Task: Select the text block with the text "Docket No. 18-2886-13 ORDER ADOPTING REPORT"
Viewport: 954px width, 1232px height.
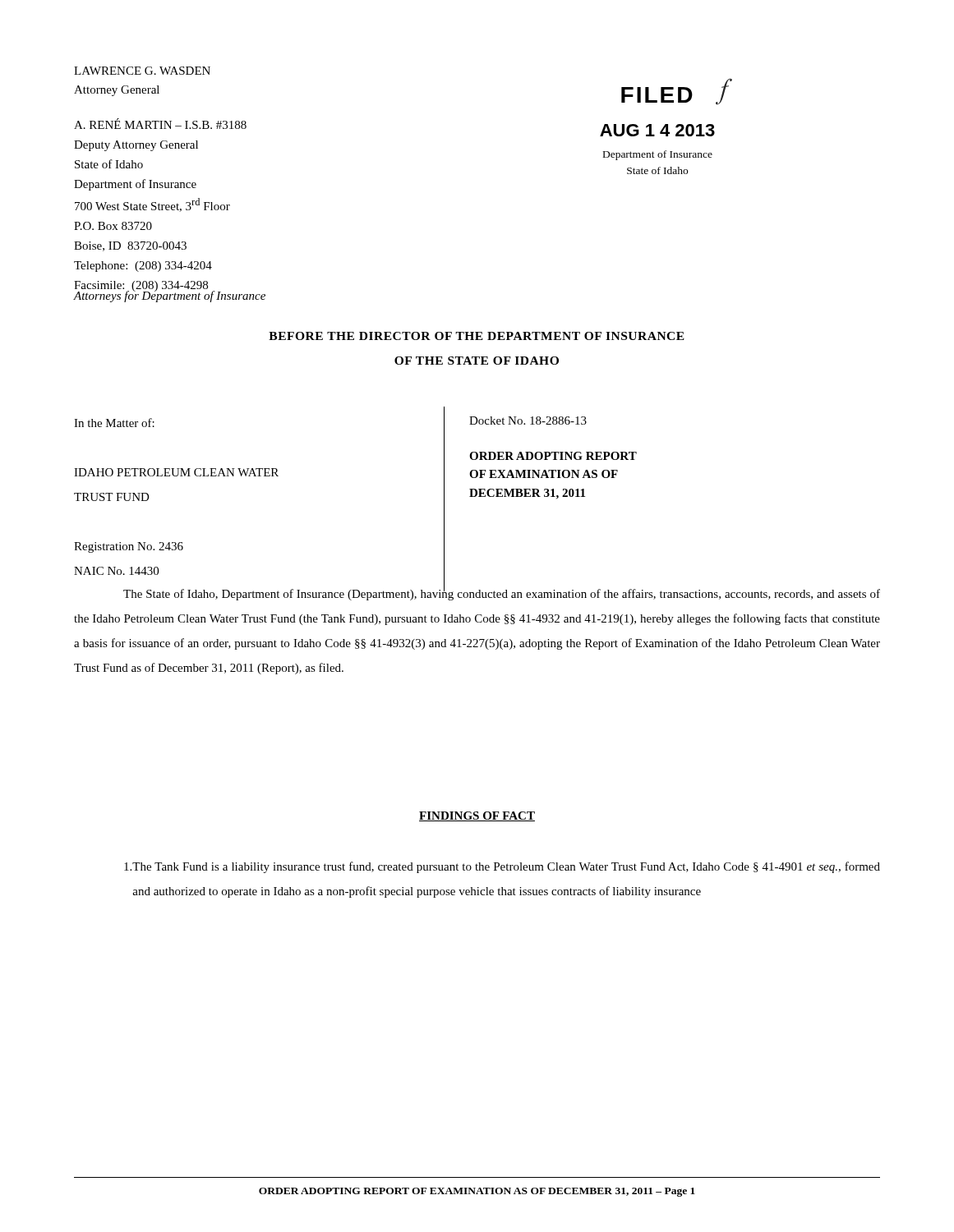Action: point(528,421)
